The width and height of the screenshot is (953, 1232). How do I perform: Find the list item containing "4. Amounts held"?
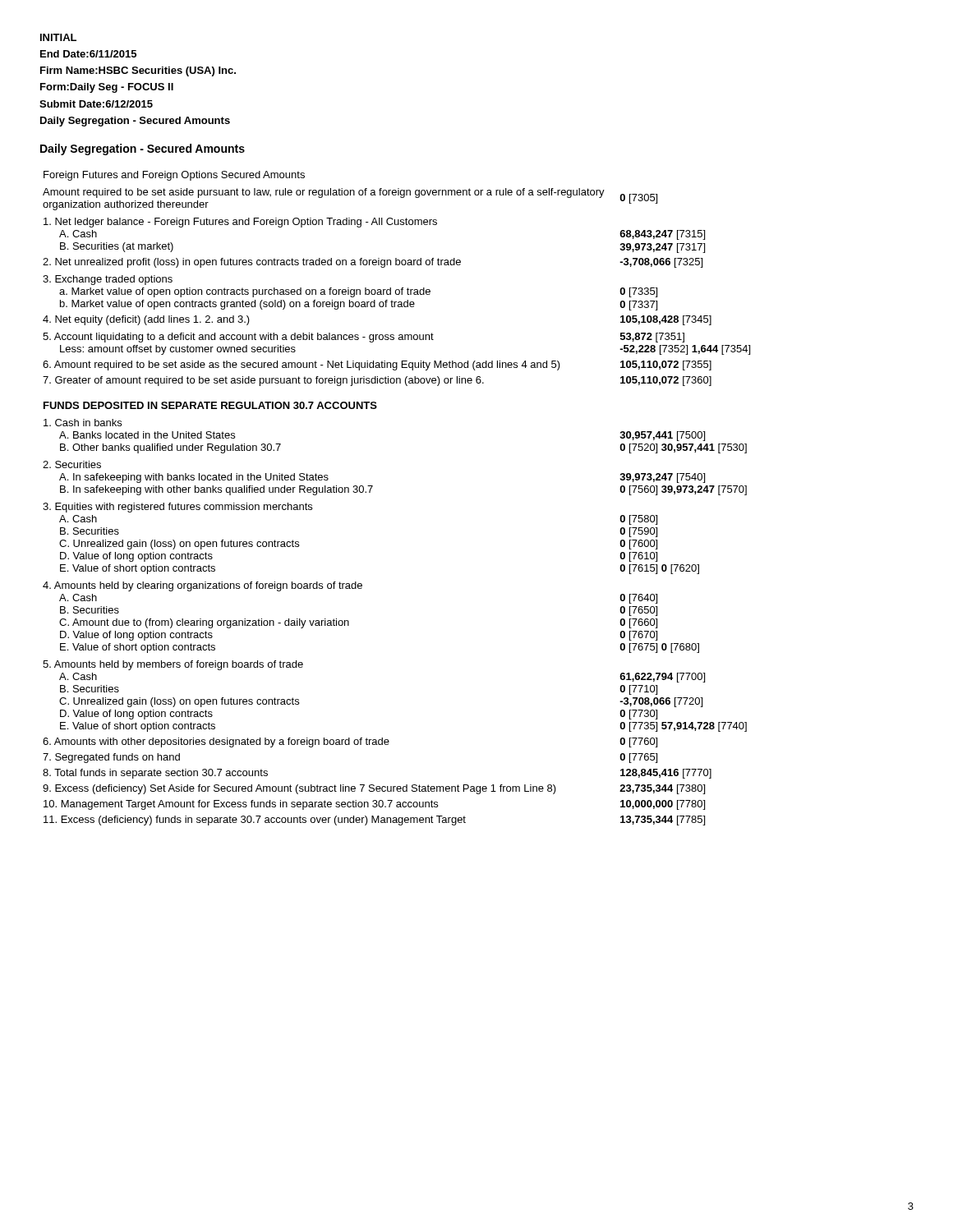tap(203, 585)
